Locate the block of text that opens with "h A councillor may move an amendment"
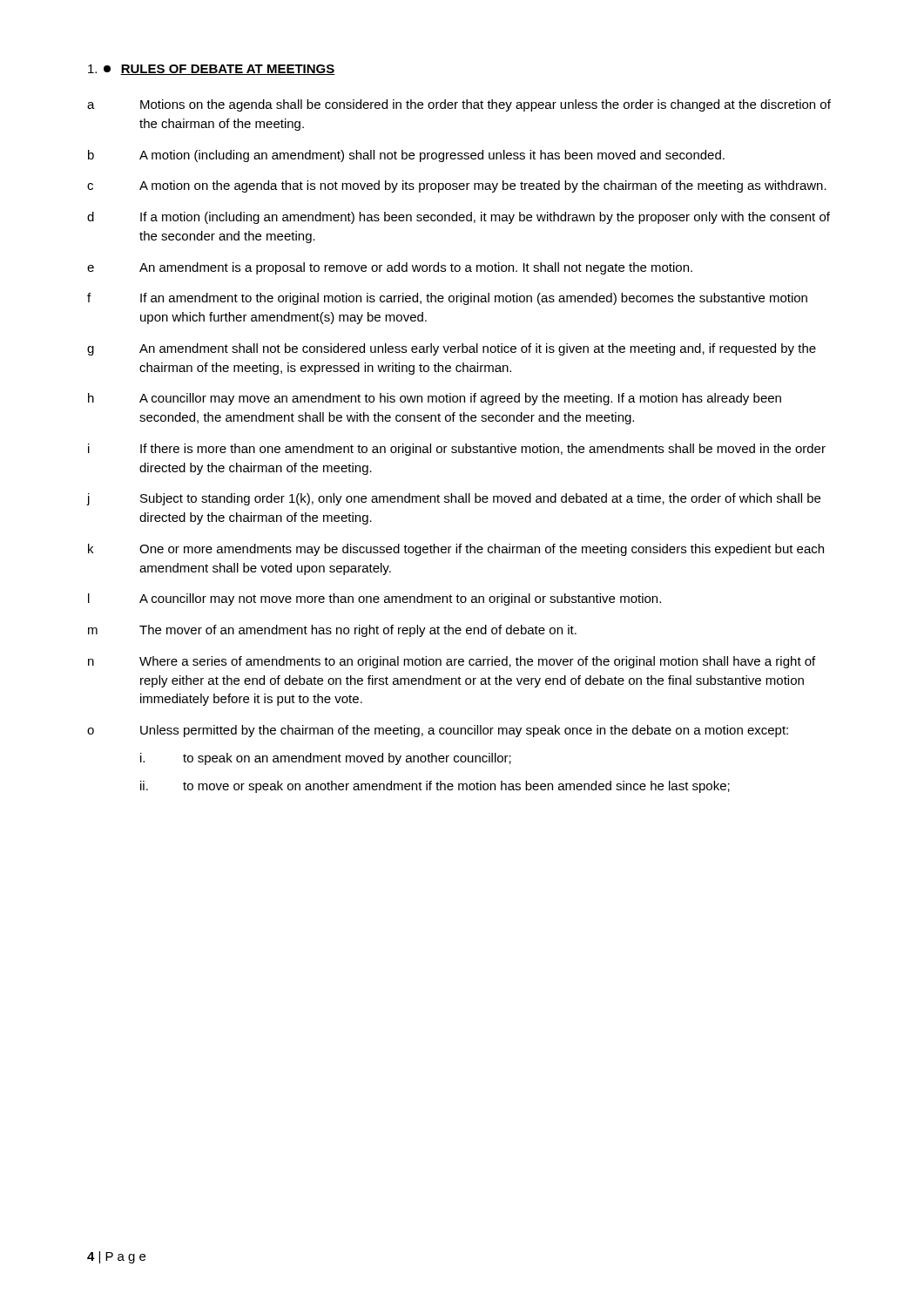This screenshot has height=1307, width=924. coord(462,408)
